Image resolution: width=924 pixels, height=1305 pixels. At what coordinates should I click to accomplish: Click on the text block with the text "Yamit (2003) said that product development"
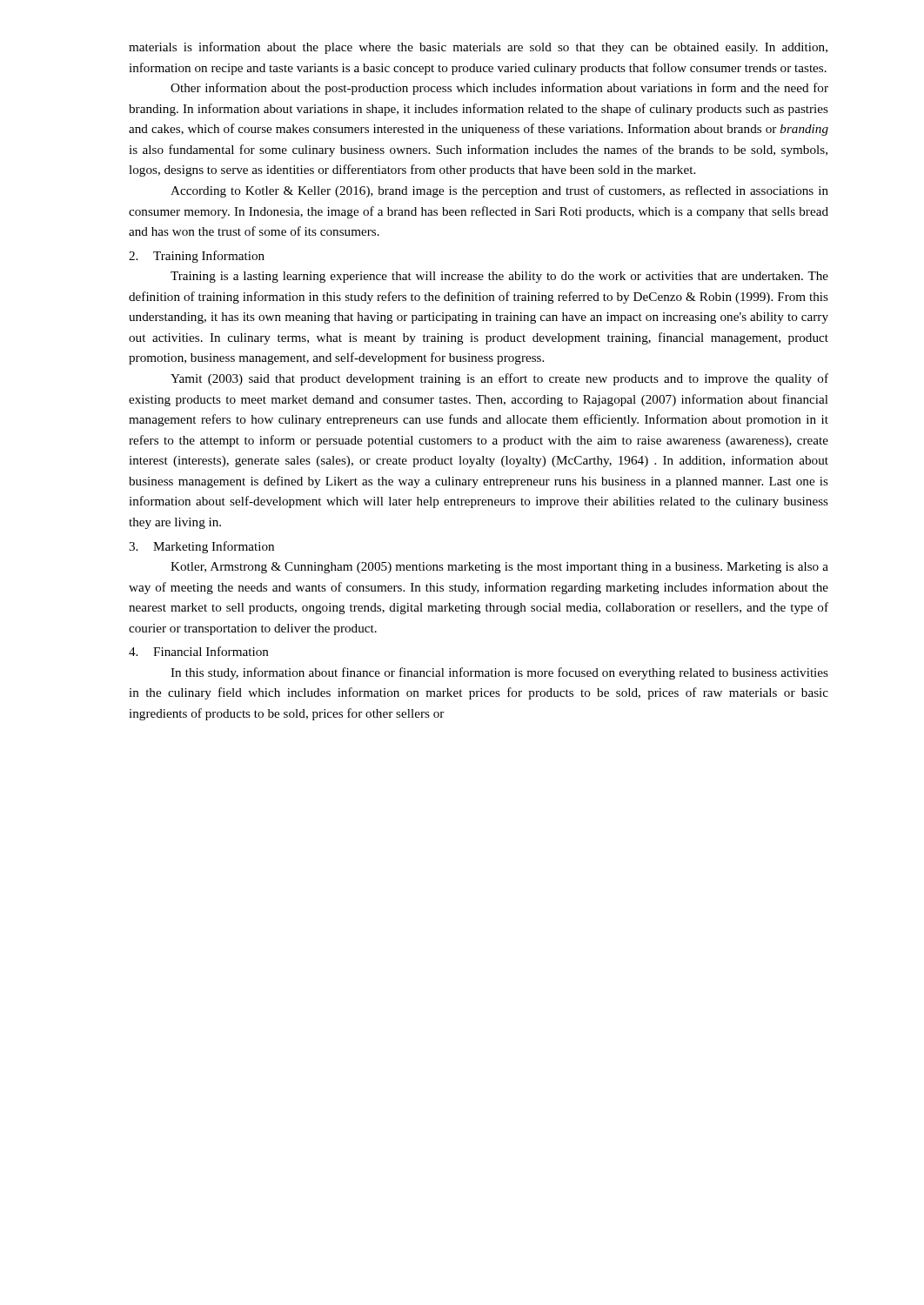point(479,450)
